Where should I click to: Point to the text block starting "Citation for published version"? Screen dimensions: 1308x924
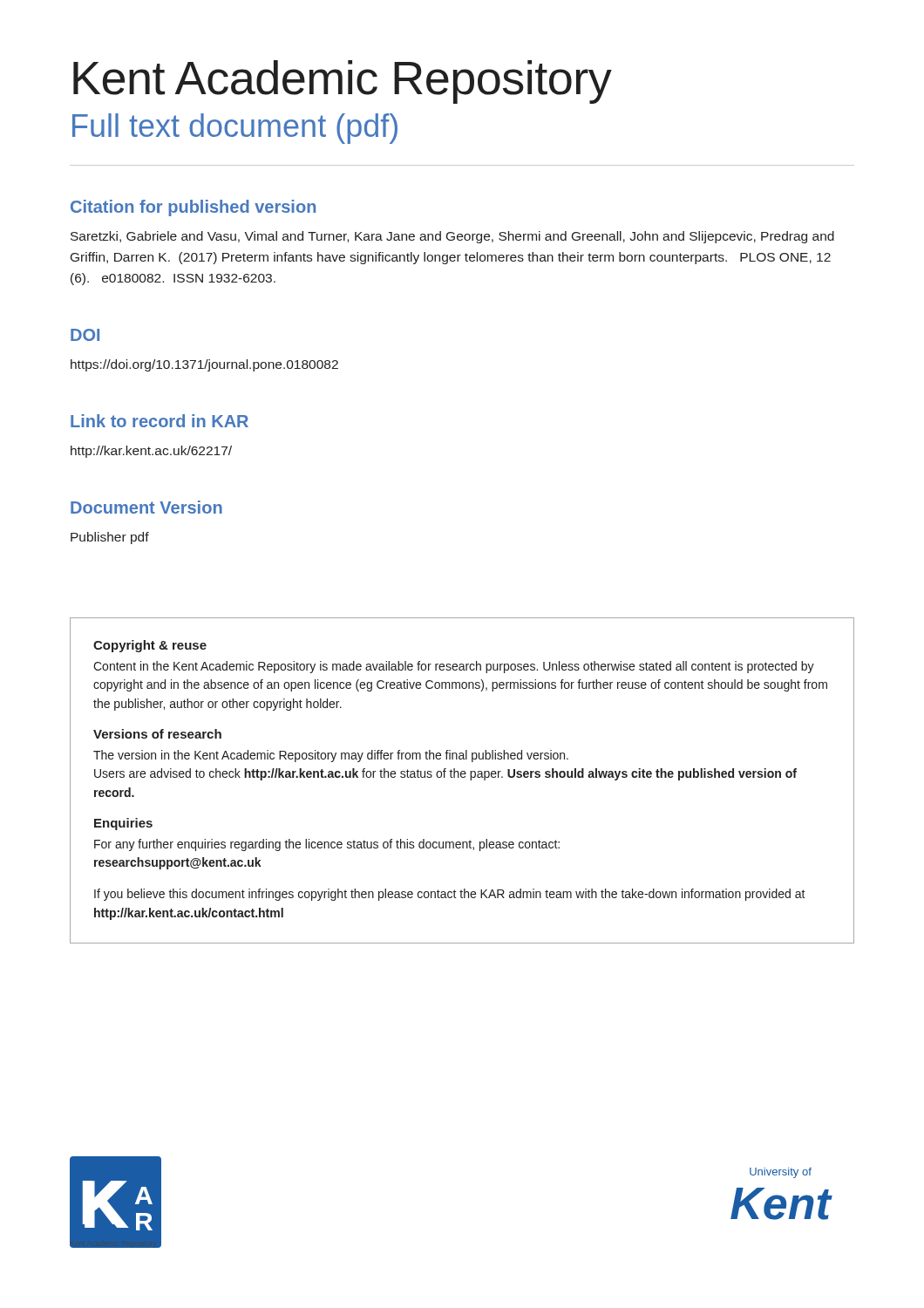[193, 206]
